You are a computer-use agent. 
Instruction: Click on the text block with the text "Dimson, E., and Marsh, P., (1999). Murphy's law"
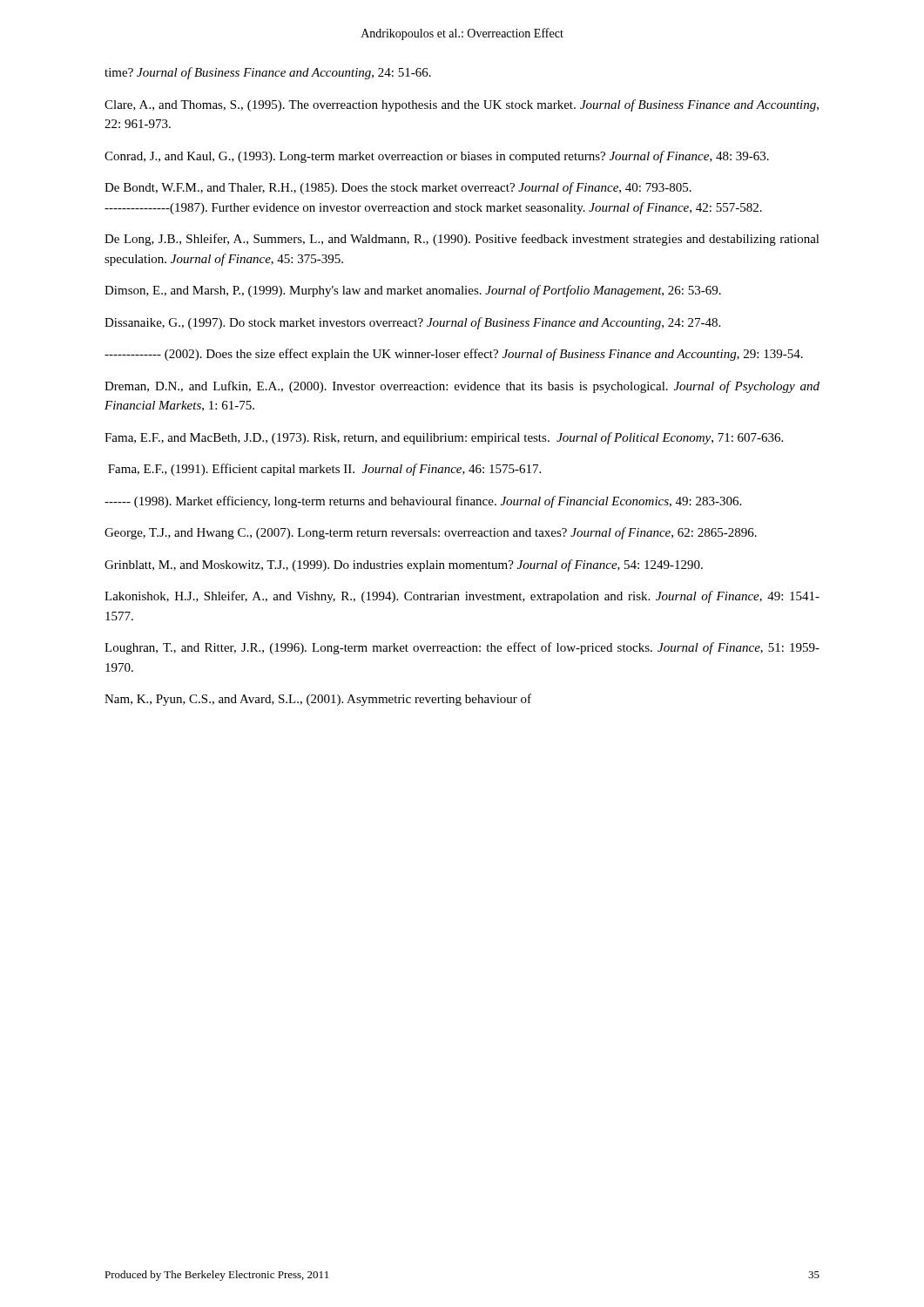point(413,290)
